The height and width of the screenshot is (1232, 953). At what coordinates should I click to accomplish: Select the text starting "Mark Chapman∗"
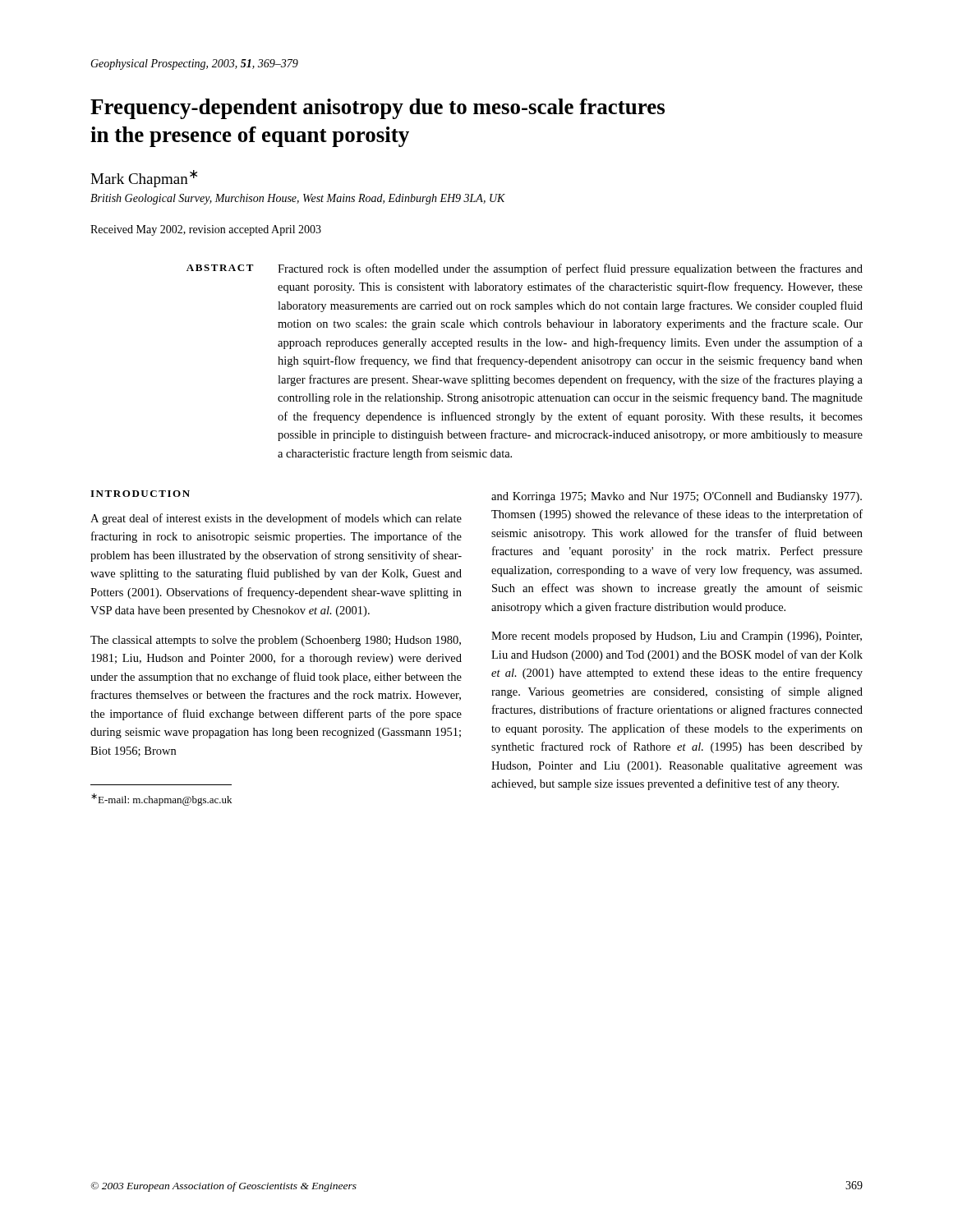tap(144, 177)
